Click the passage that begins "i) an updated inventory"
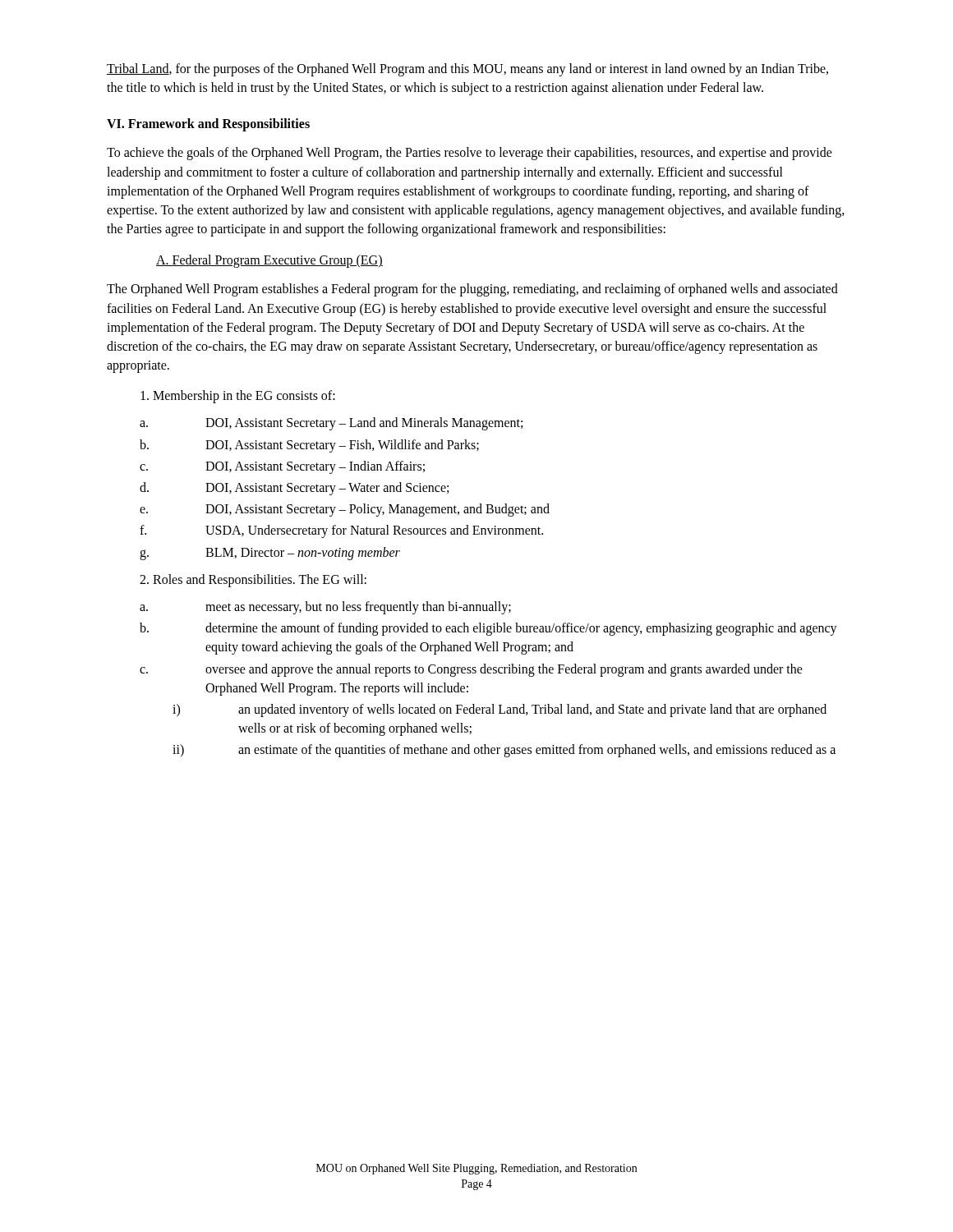This screenshot has height=1232, width=953. coord(476,719)
